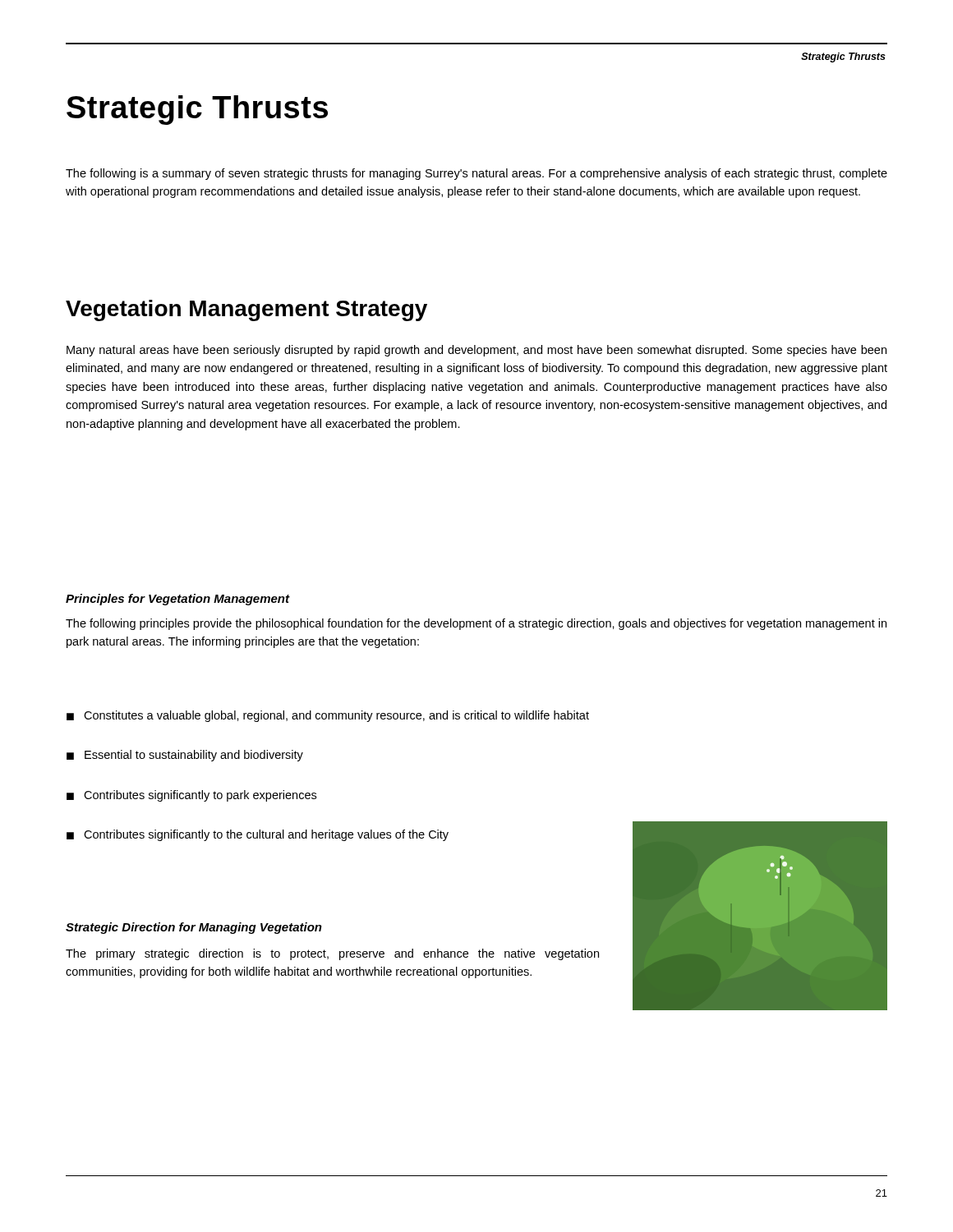Image resolution: width=953 pixels, height=1232 pixels.
Task: Select the photo
Action: click(760, 916)
